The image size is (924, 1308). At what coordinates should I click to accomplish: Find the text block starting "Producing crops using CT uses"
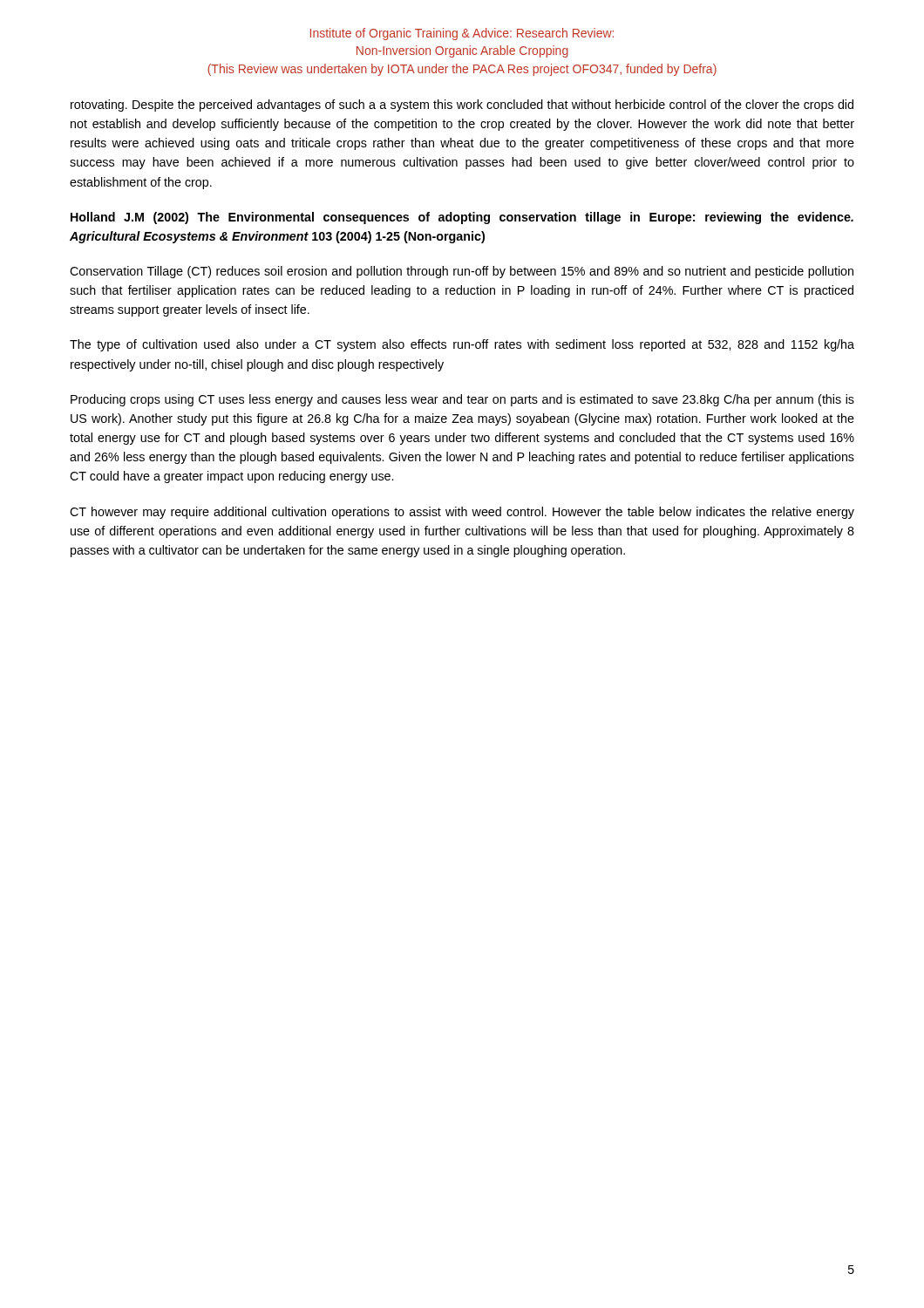(x=462, y=438)
